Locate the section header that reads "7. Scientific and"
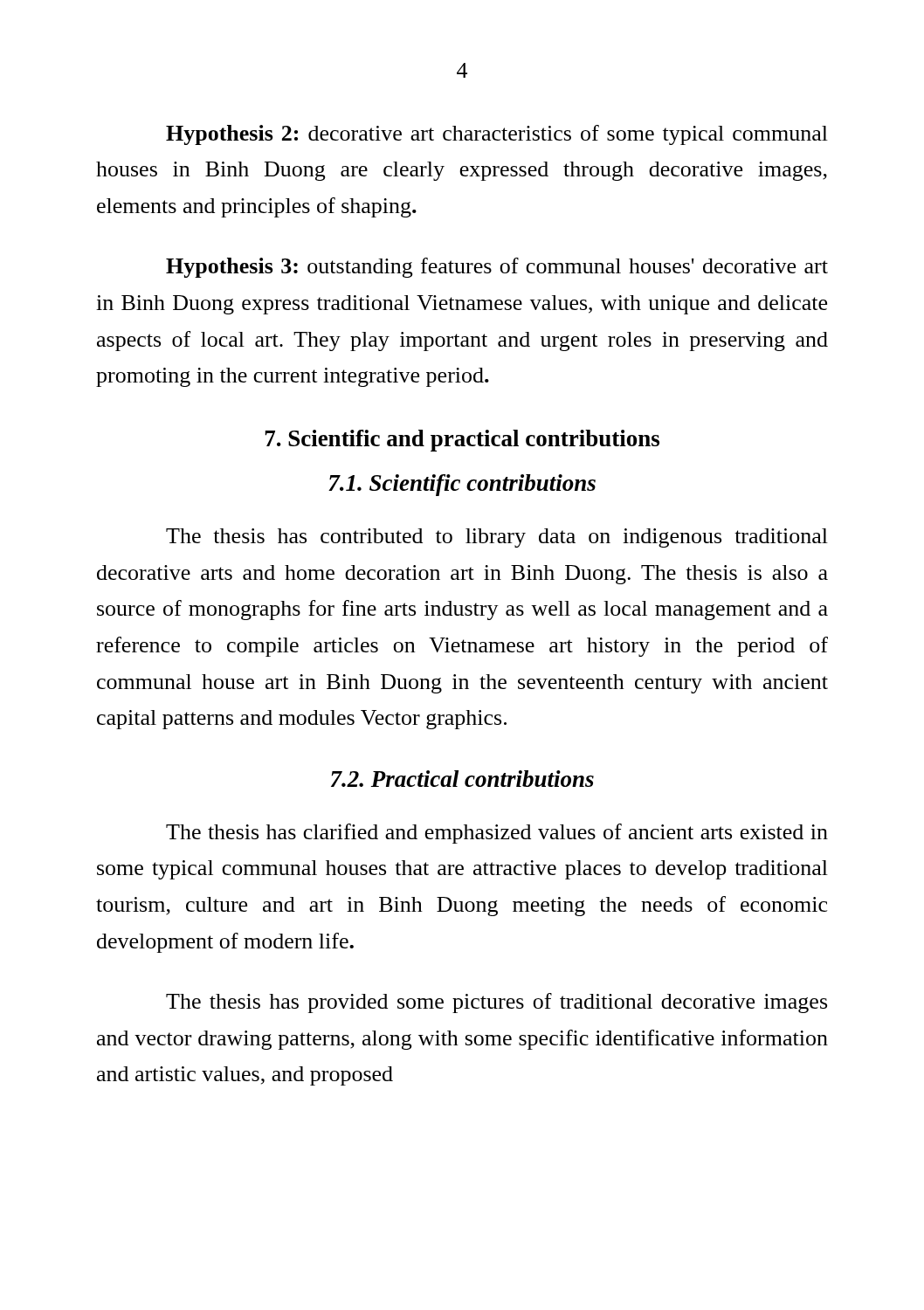 click(x=462, y=438)
